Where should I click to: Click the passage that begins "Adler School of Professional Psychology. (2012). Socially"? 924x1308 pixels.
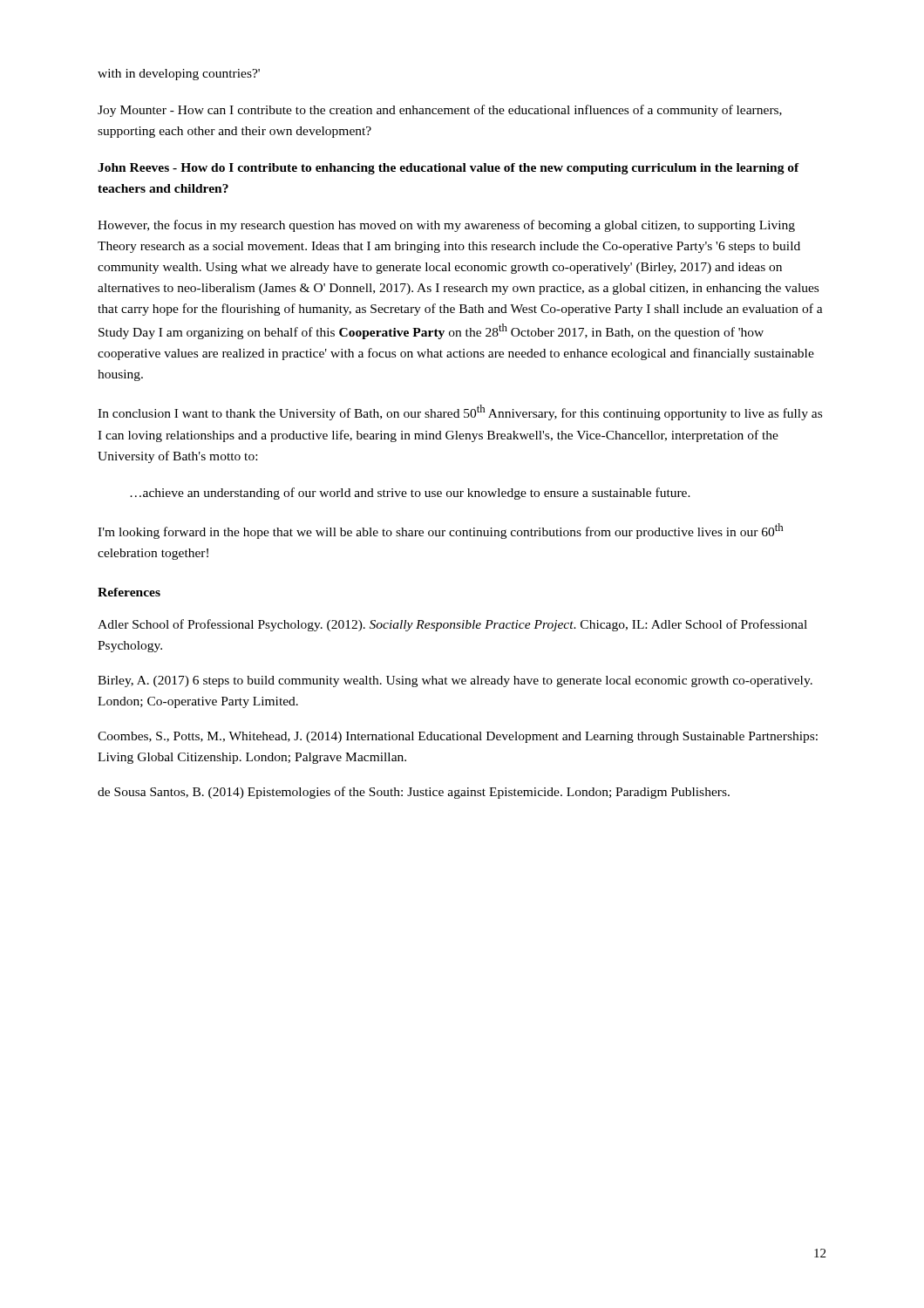453,634
